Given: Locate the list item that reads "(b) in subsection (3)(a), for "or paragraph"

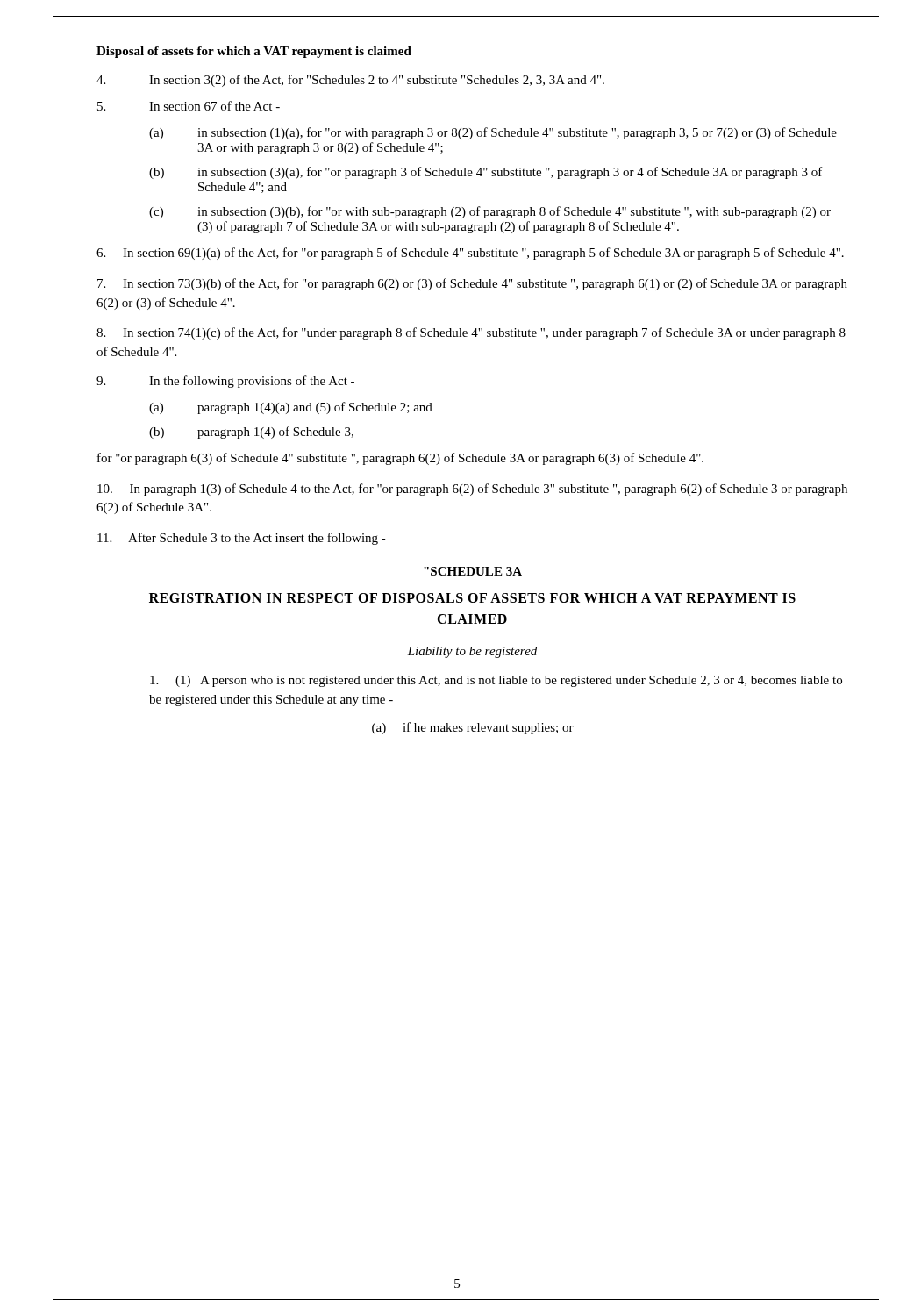Looking at the screenshot, I should [499, 180].
